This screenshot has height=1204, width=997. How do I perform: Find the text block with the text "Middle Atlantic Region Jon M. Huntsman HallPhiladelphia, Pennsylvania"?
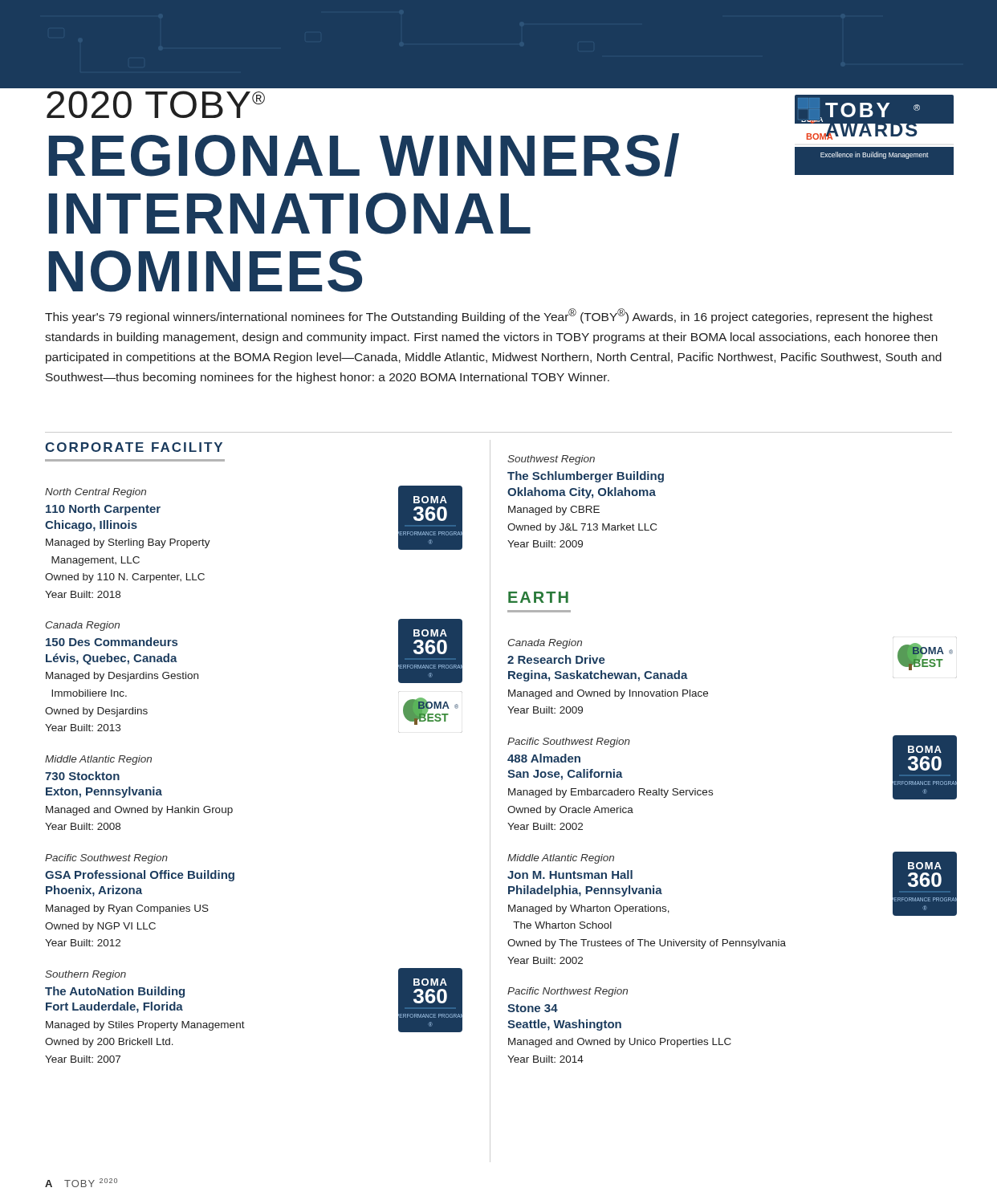click(586, 887)
